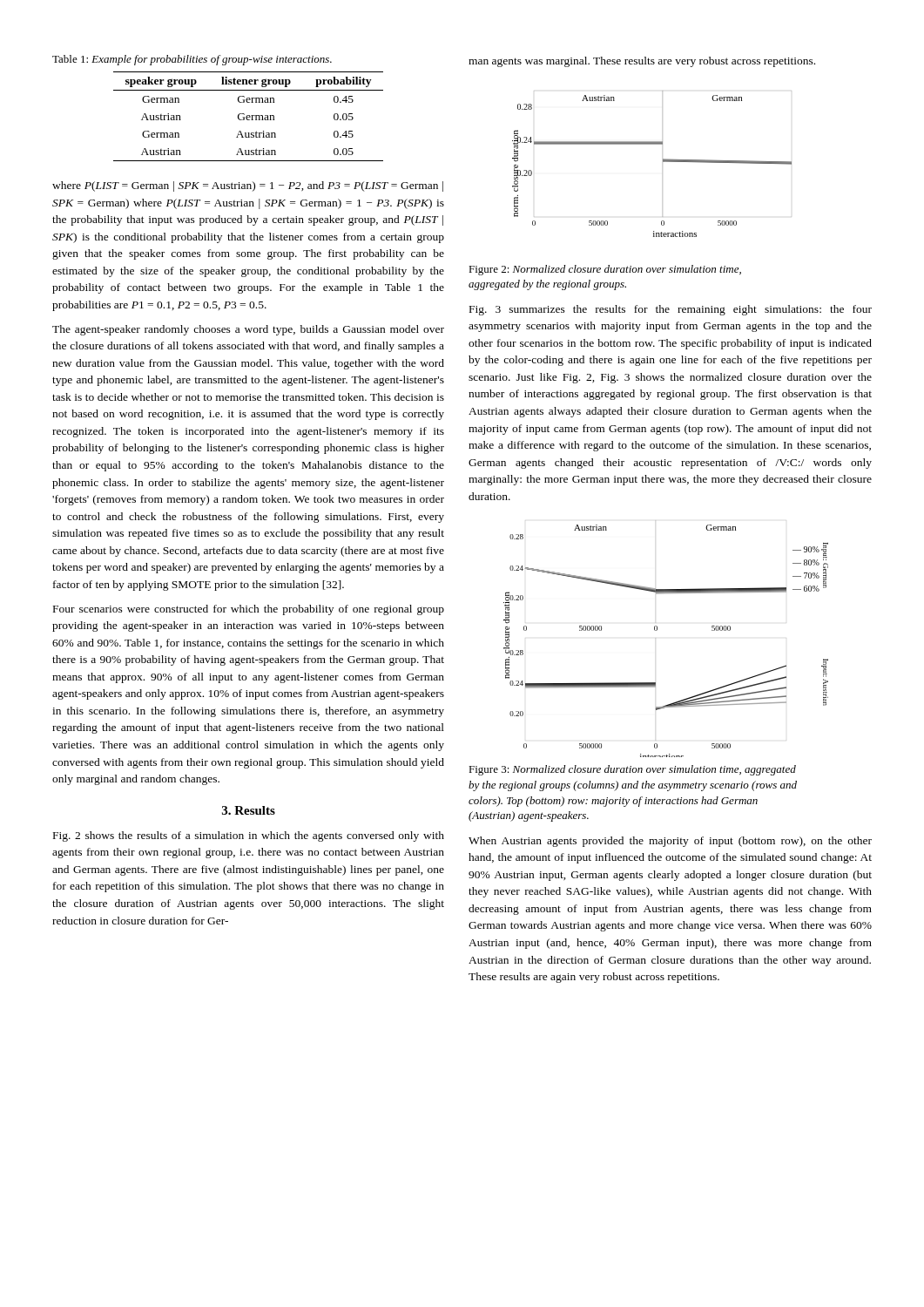Locate the text block containing "where P(LIST = German | SPK ="
924x1307 pixels.
coord(248,245)
